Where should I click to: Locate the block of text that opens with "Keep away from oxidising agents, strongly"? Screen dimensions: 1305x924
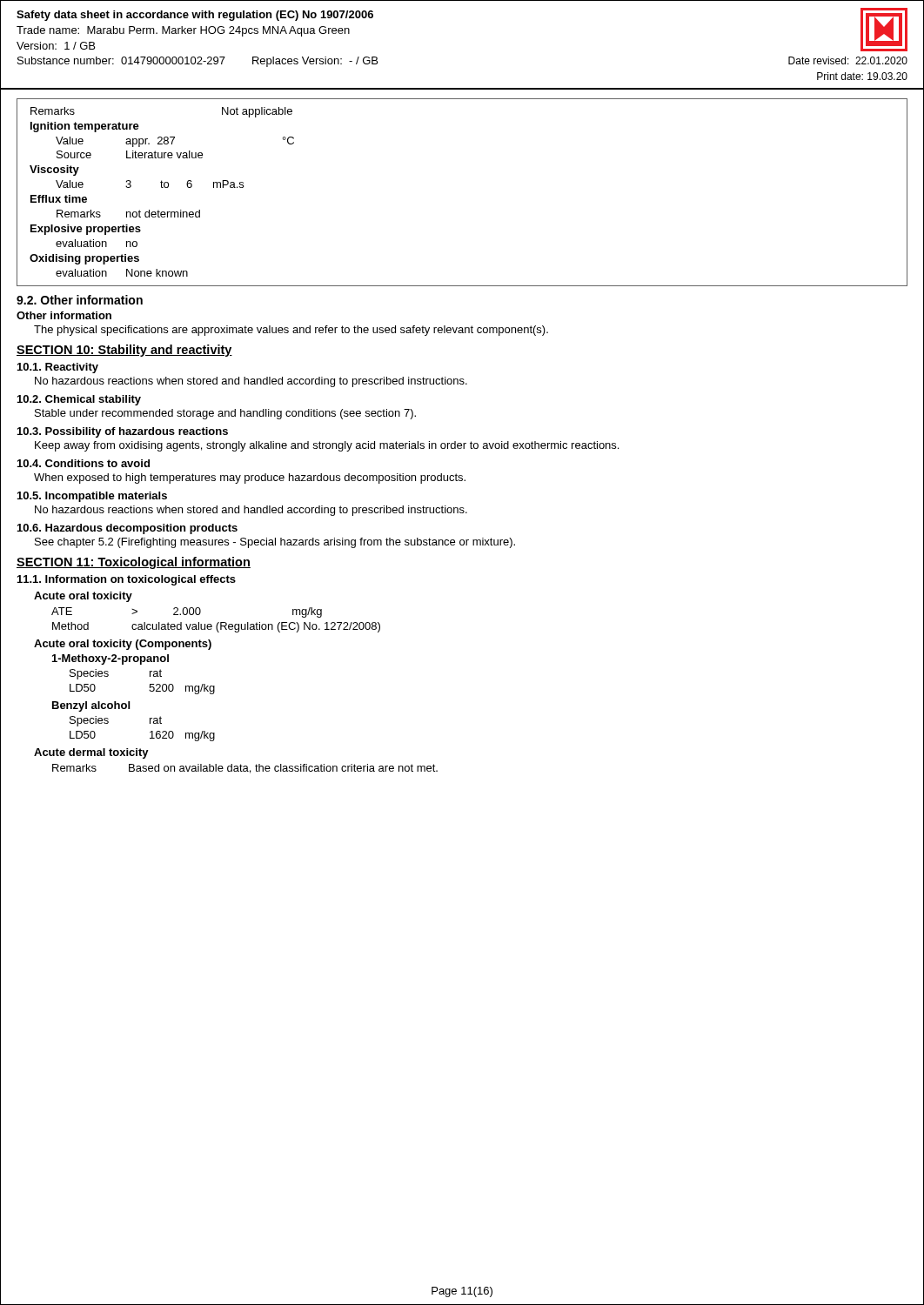click(327, 445)
